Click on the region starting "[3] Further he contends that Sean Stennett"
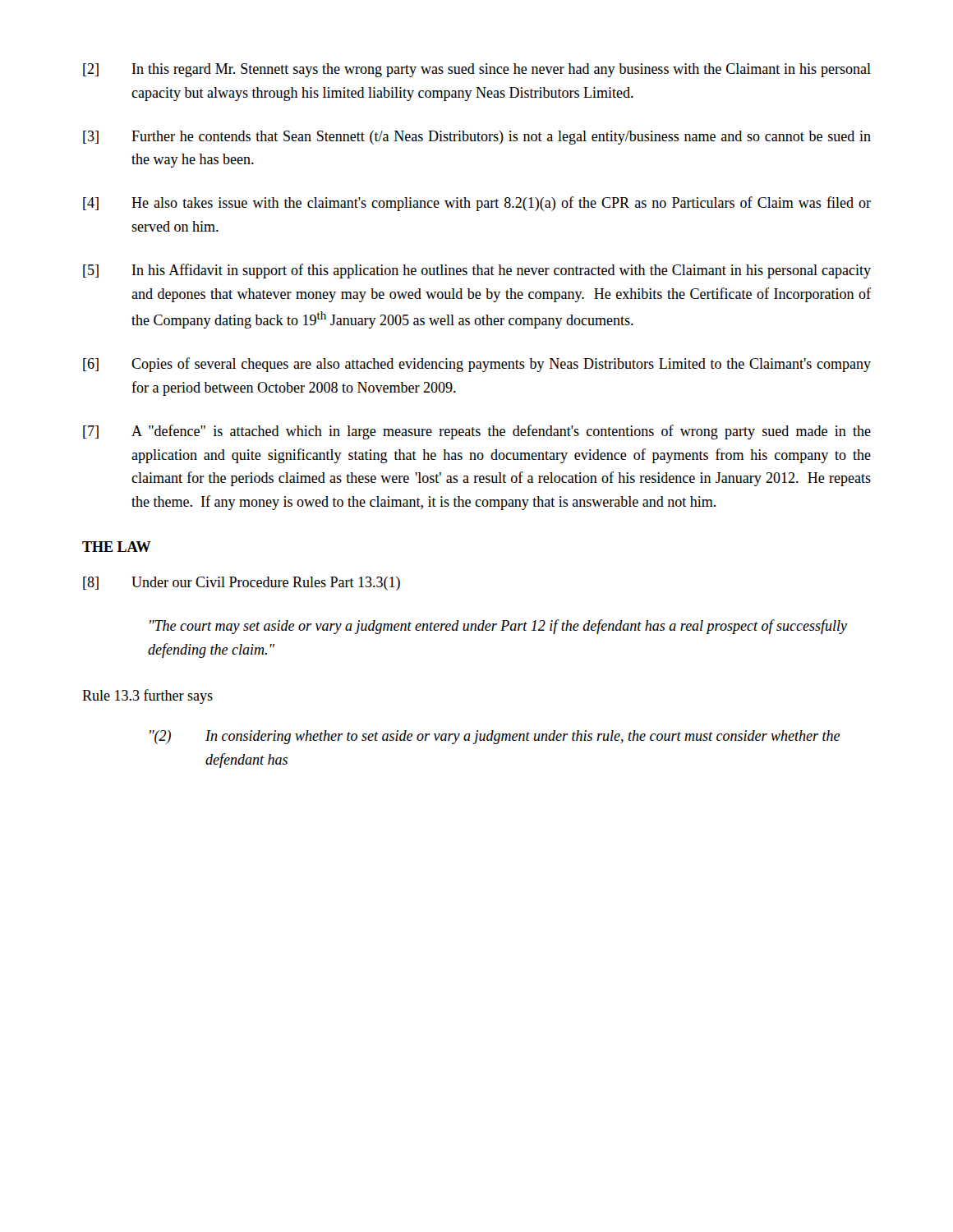The height and width of the screenshot is (1232, 953). pos(476,148)
